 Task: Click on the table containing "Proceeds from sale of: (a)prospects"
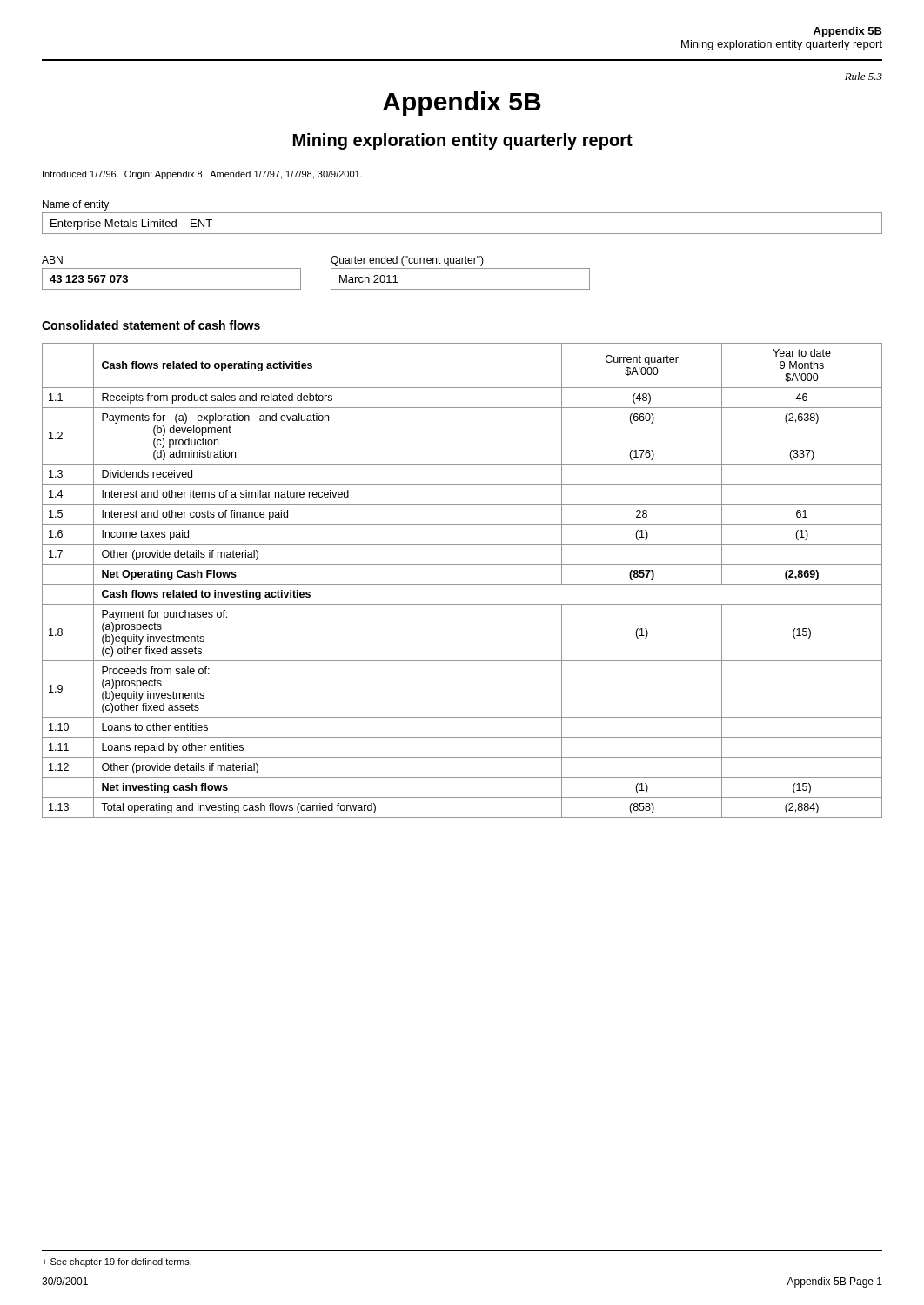point(462,580)
